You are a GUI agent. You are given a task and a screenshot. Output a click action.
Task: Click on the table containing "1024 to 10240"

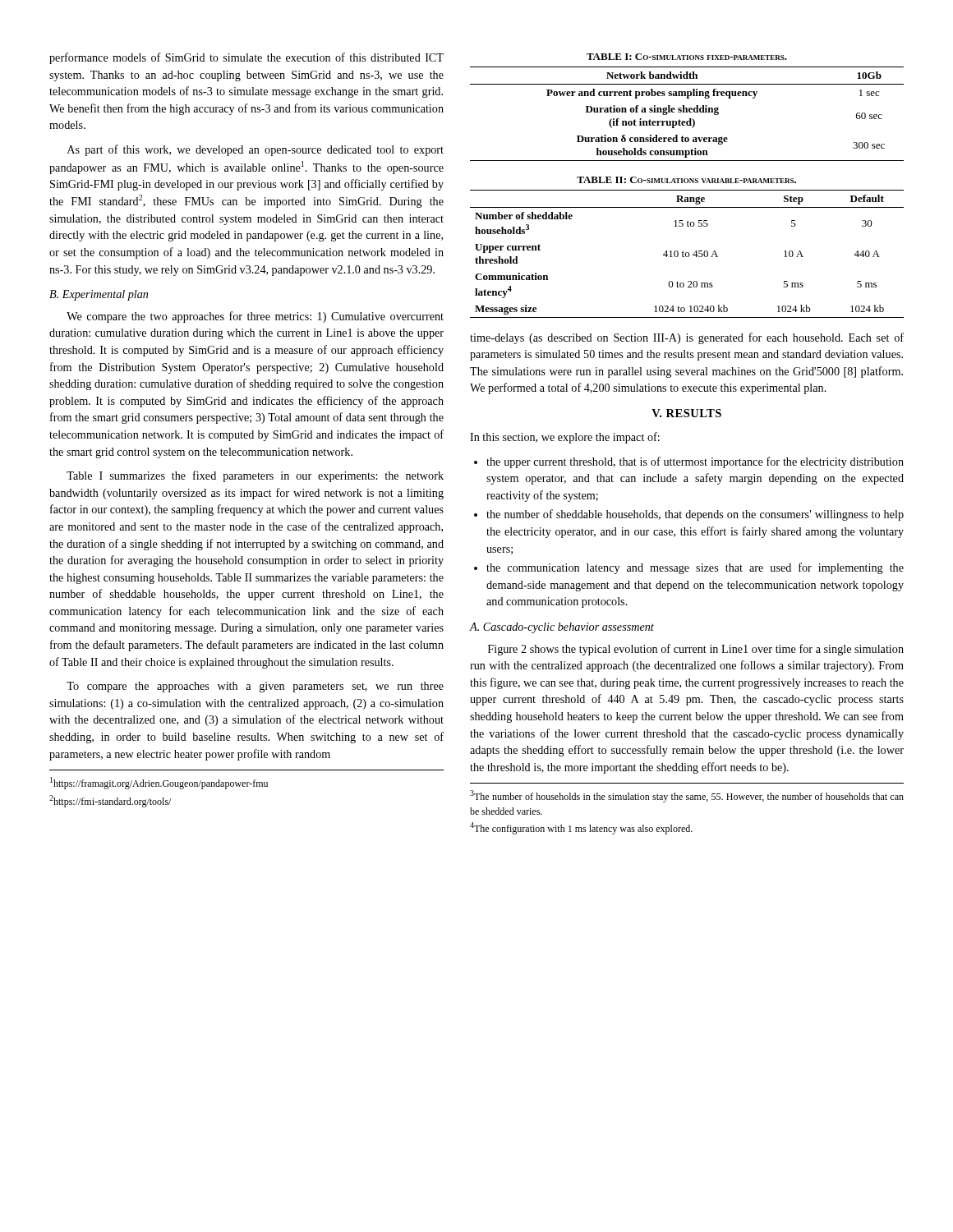pyautogui.click(x=687, y=254)
